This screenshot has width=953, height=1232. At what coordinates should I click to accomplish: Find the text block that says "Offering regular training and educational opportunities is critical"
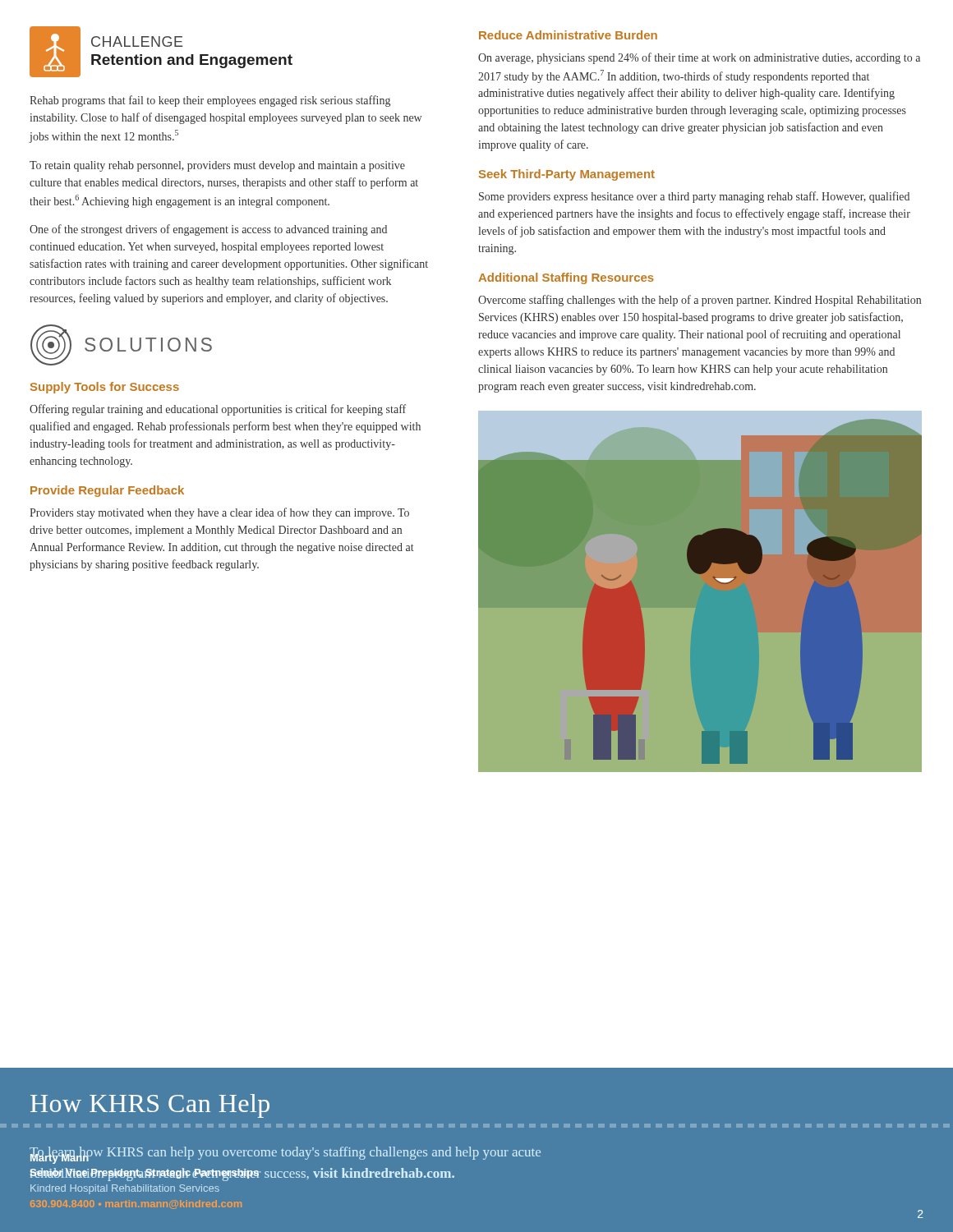point(225,435)
